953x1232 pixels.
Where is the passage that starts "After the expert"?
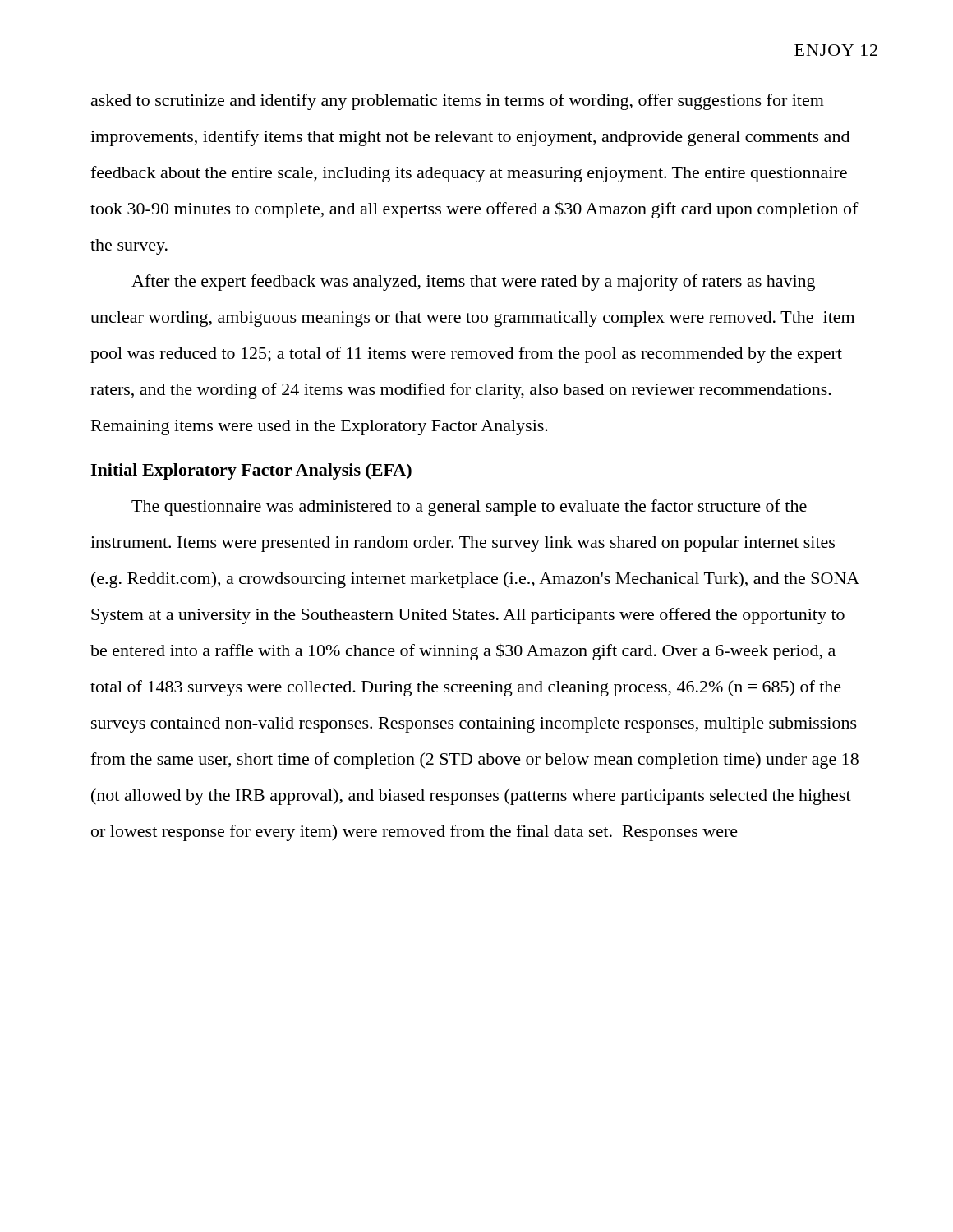click(476, 353)
